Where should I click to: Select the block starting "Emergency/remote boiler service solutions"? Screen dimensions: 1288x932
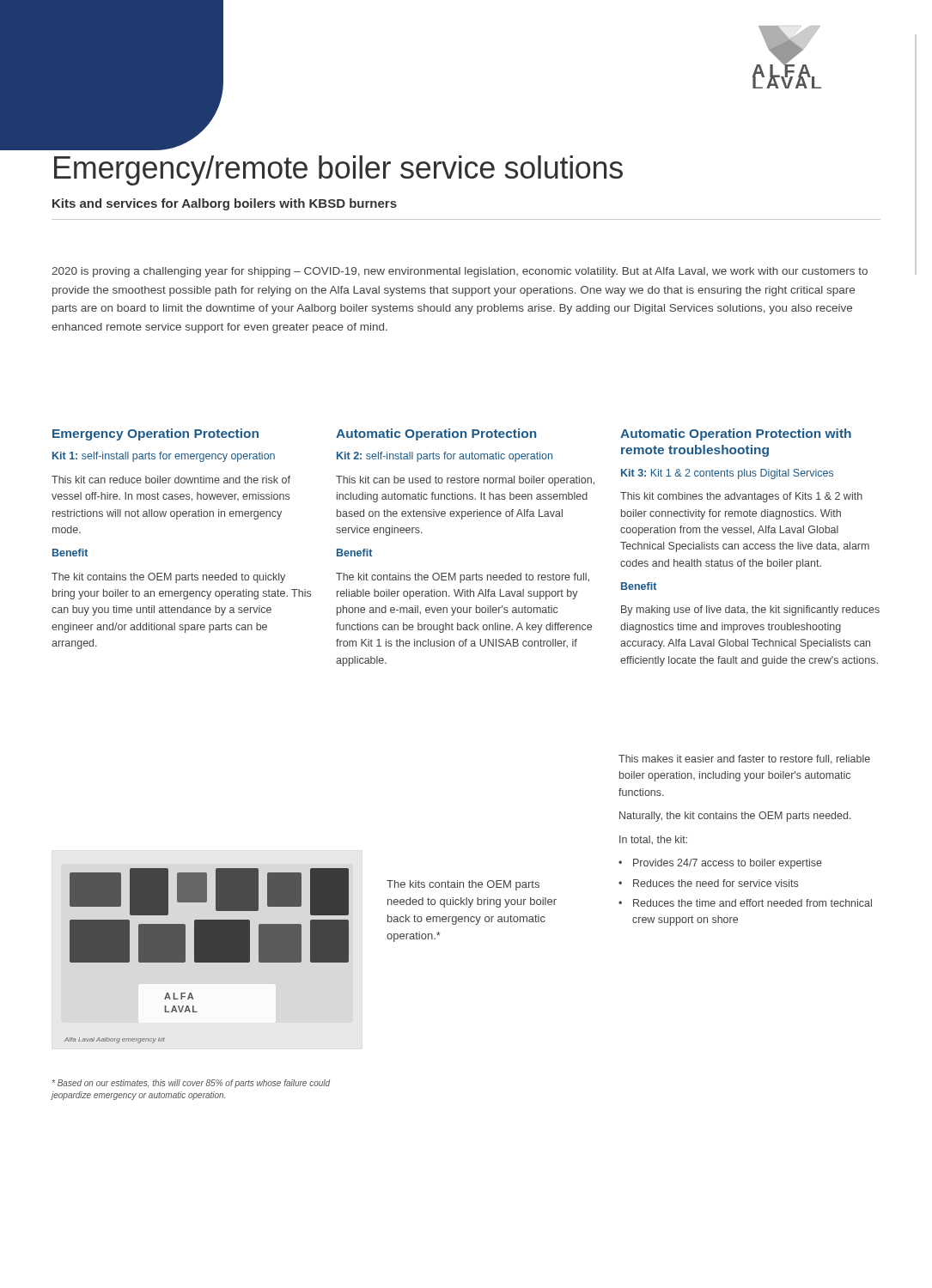point(466,168)
